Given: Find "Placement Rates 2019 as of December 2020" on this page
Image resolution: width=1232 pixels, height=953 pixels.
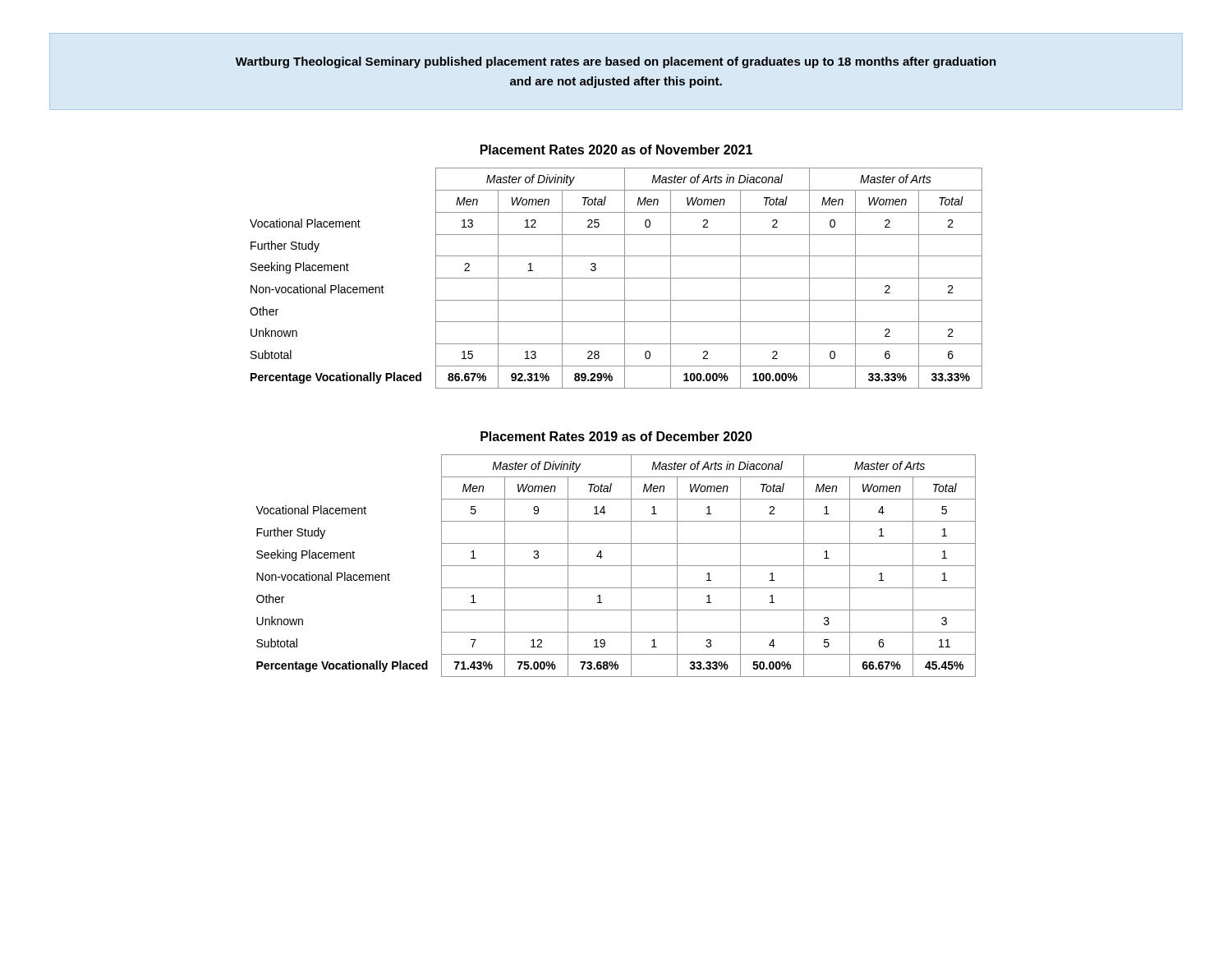Looking at the screenshot, I should 616,437.
